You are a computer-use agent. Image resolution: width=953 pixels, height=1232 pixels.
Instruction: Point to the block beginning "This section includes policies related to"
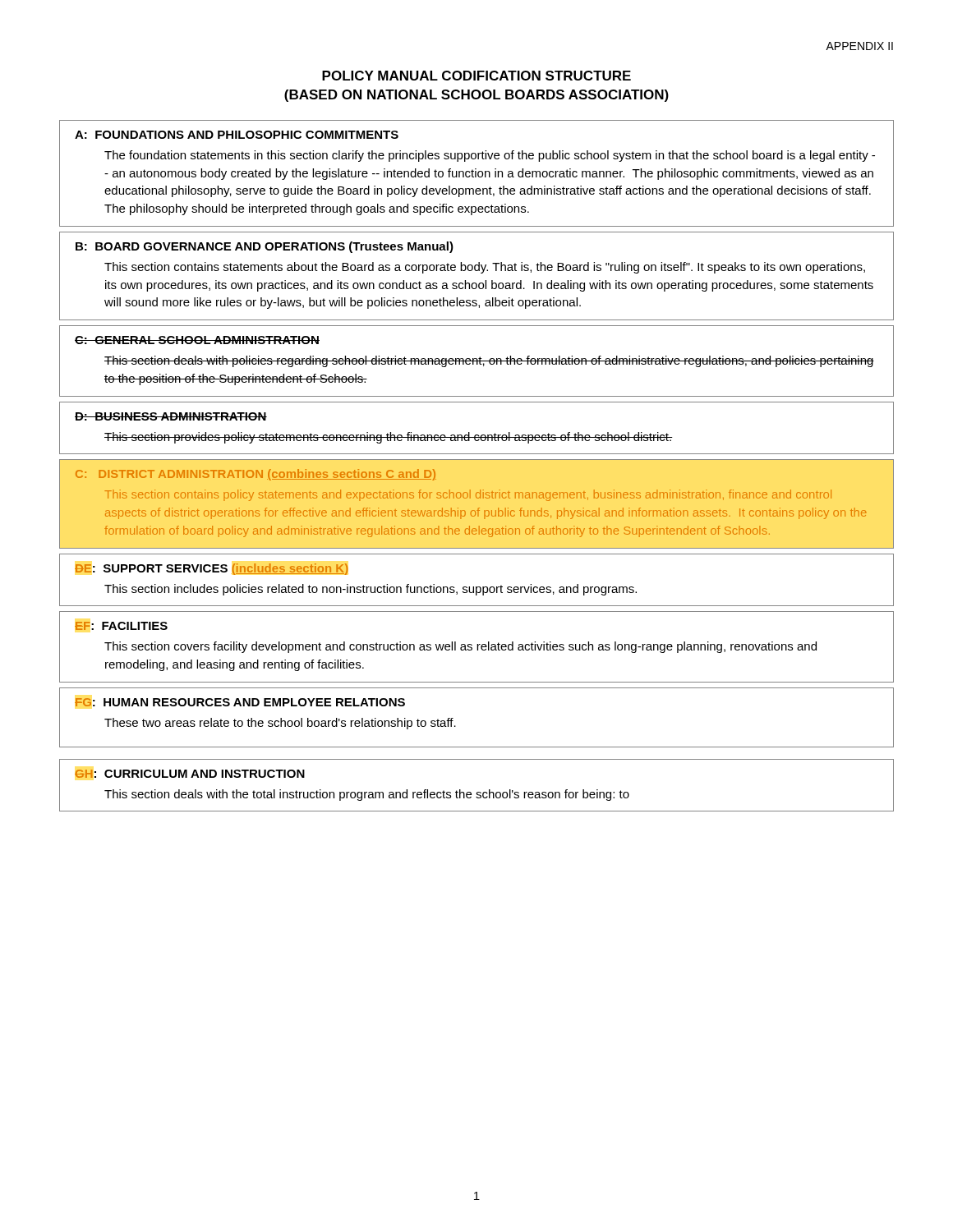[491, 588]
